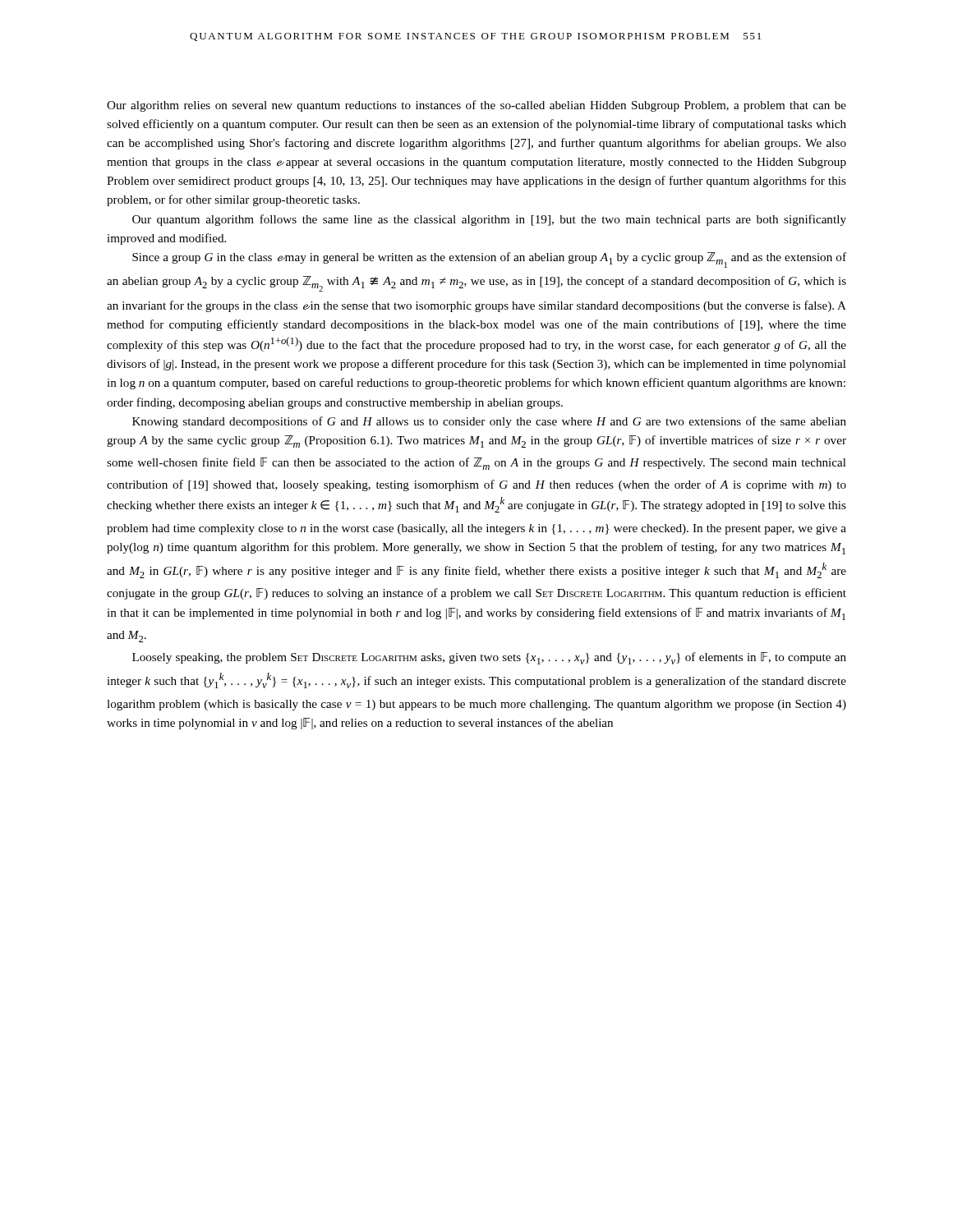Select the text block that reads "Loosely speaking, the problem"
The width and height of the screenshot is (953, 1232).
tap(476, 689)
